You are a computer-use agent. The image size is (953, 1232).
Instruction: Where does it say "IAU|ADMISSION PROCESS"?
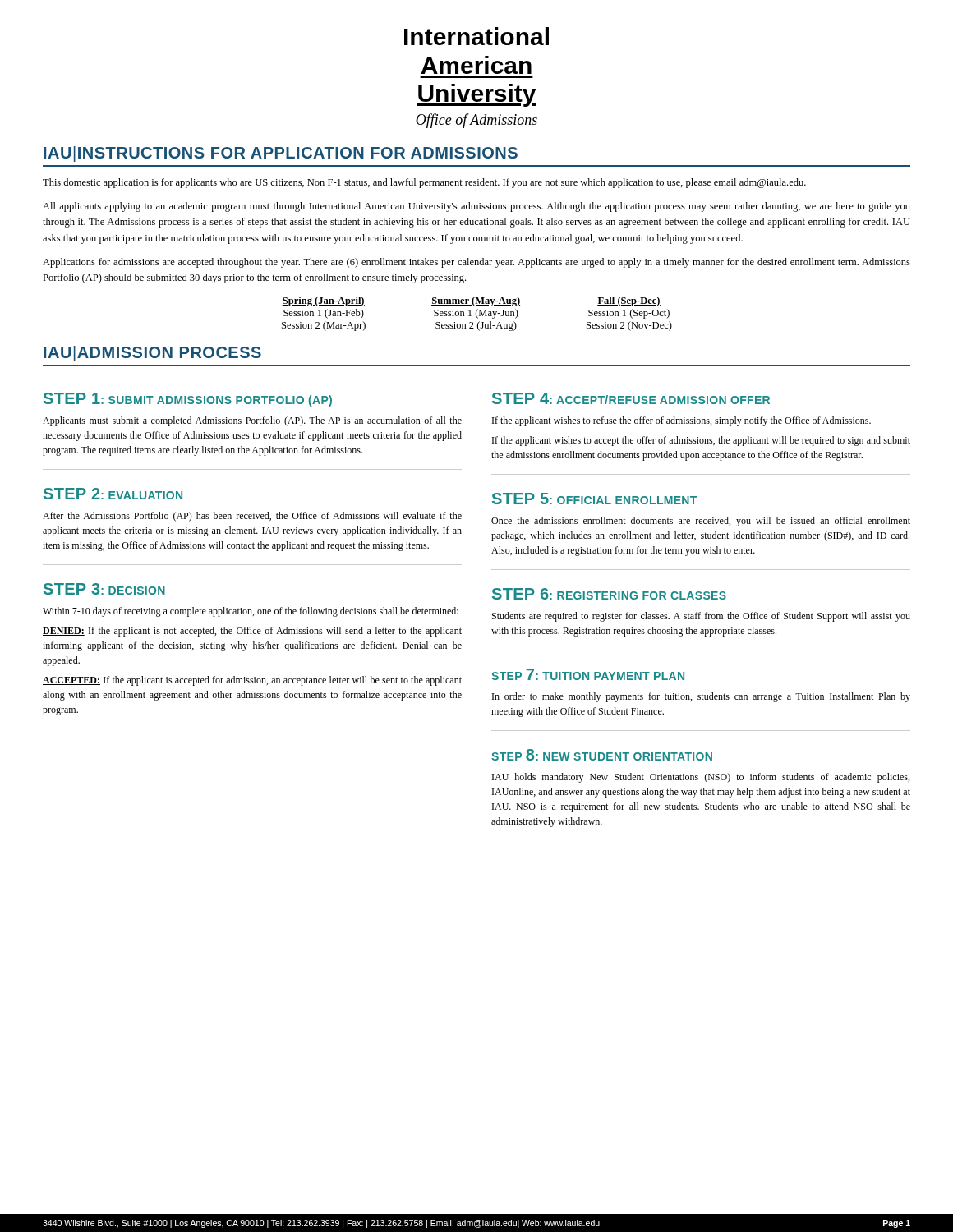[x=152, y=352]
